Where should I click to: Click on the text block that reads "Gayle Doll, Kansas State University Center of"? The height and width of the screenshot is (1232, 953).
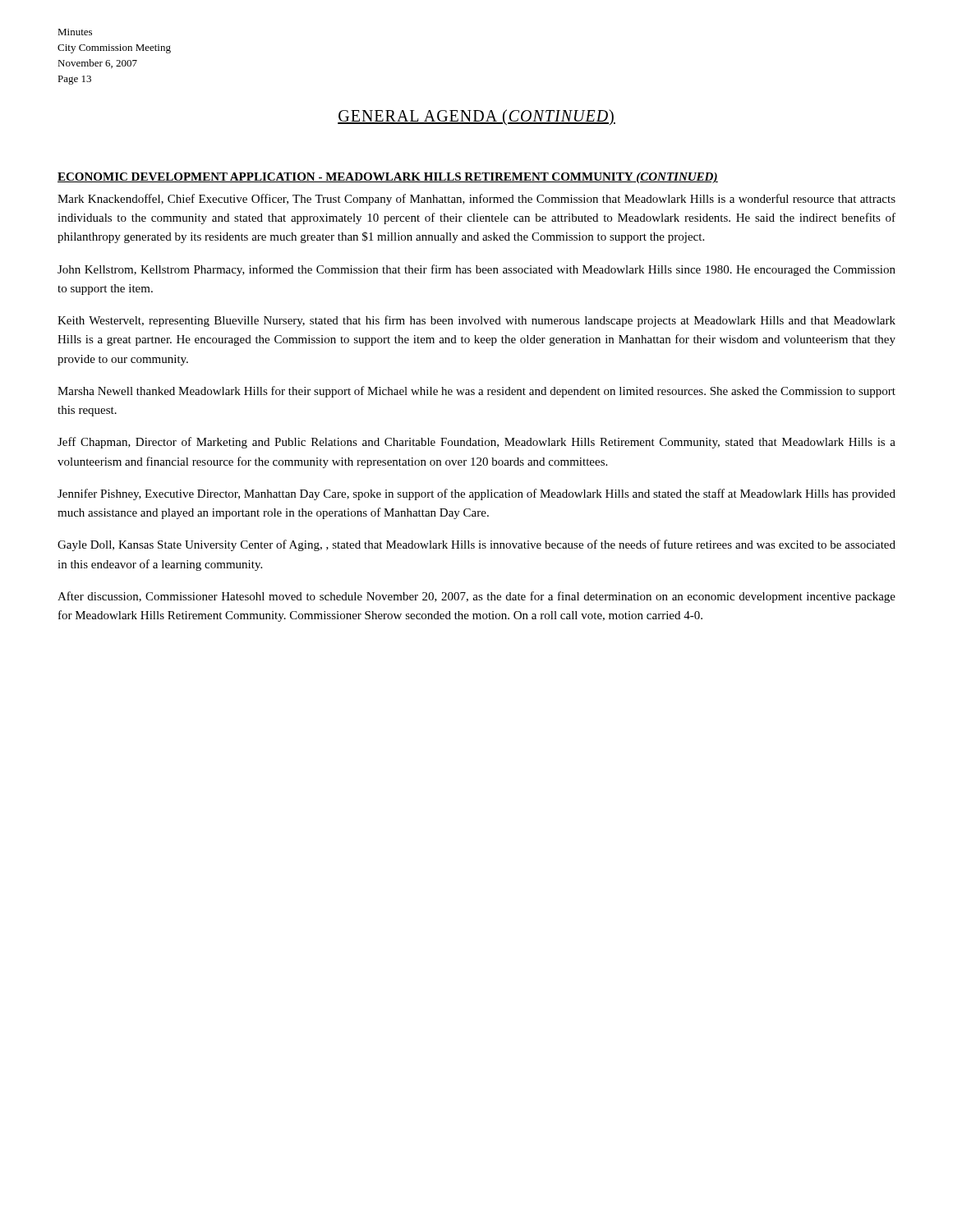pos(476,554)
